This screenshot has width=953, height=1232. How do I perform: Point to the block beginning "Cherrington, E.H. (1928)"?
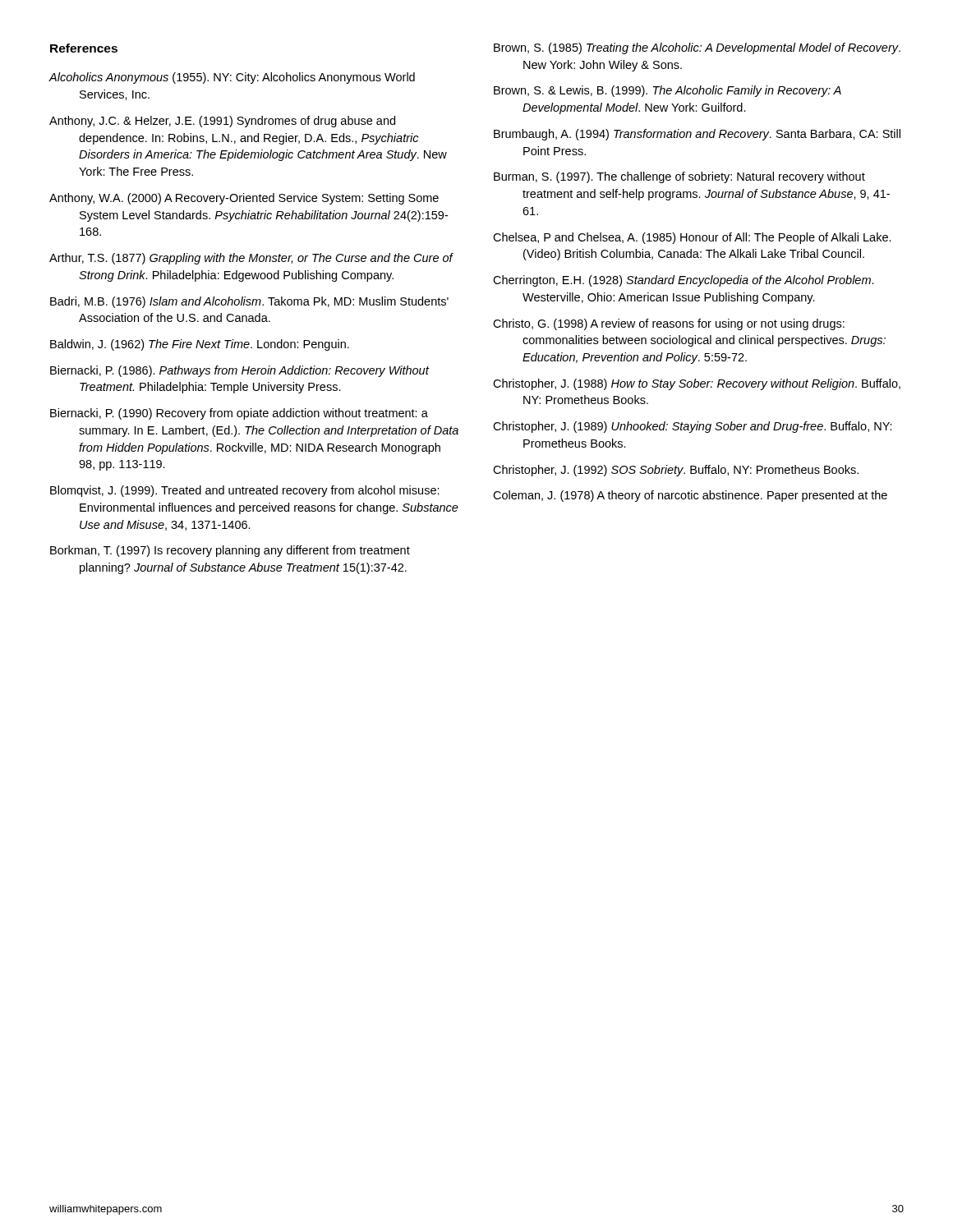[x=684, y=289]
